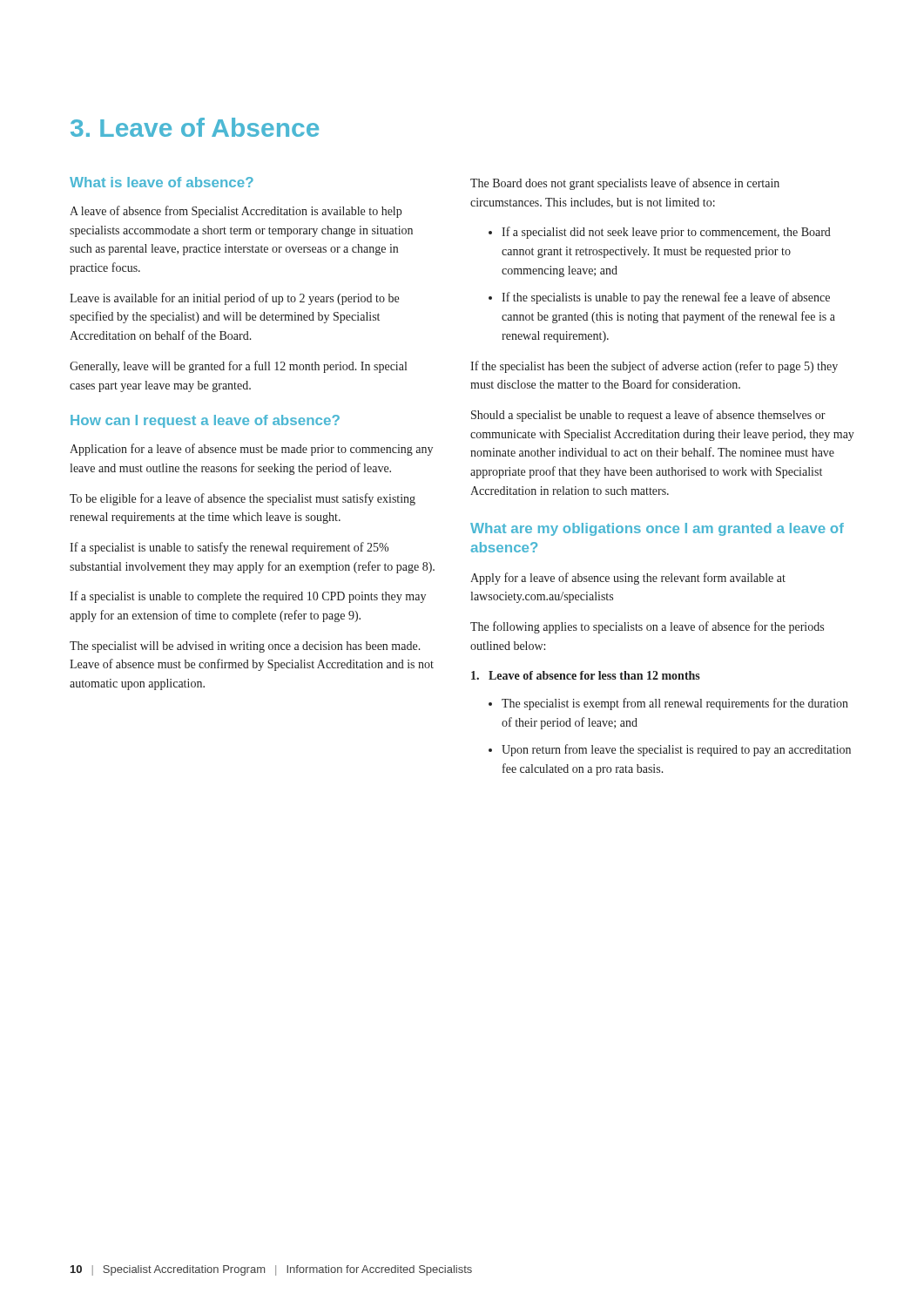
Task: Point to the block beginning "The specialist will be"
Action: [x=253, y=665]
